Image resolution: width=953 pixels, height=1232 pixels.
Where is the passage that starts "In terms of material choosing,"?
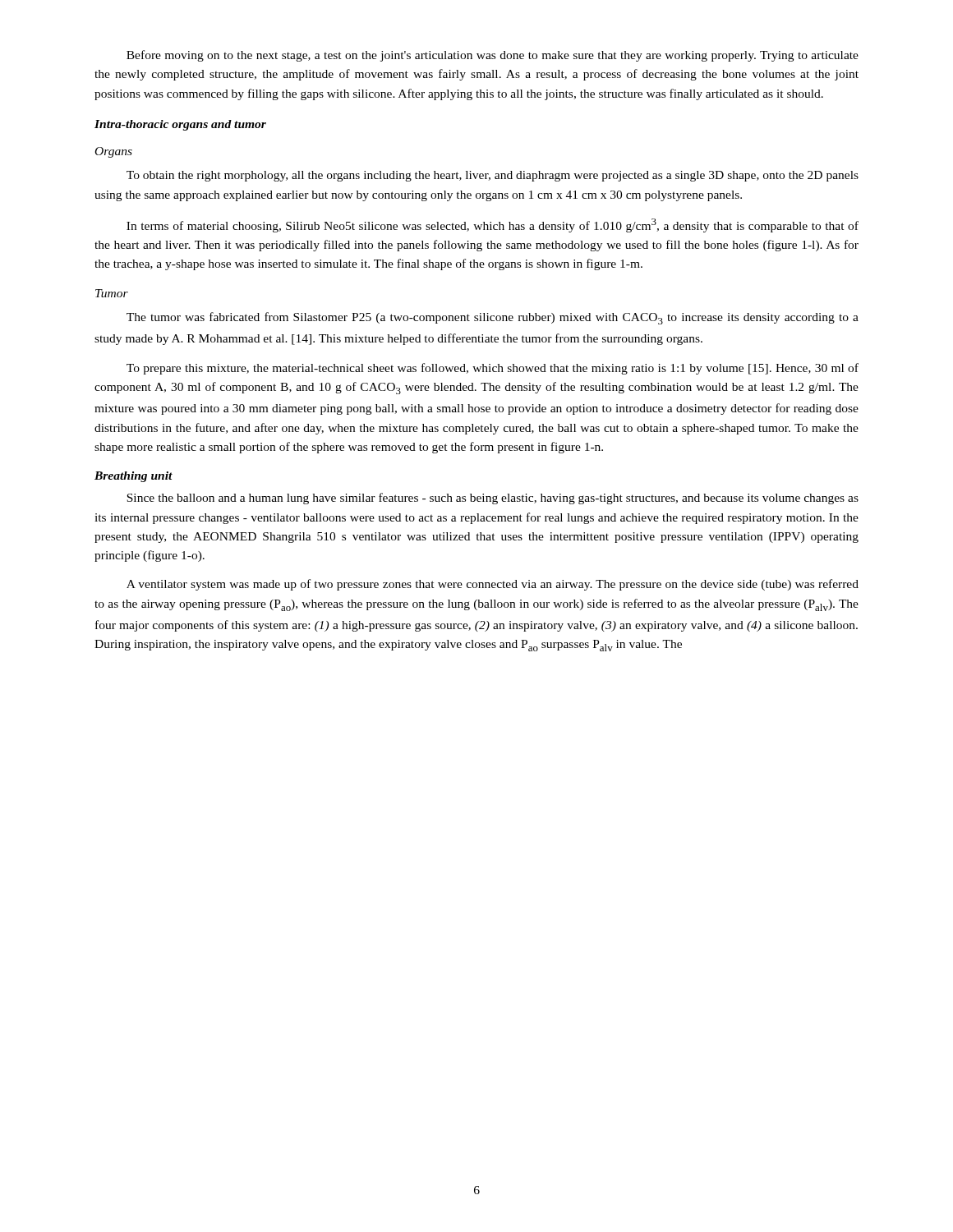[x=476, y=243]
